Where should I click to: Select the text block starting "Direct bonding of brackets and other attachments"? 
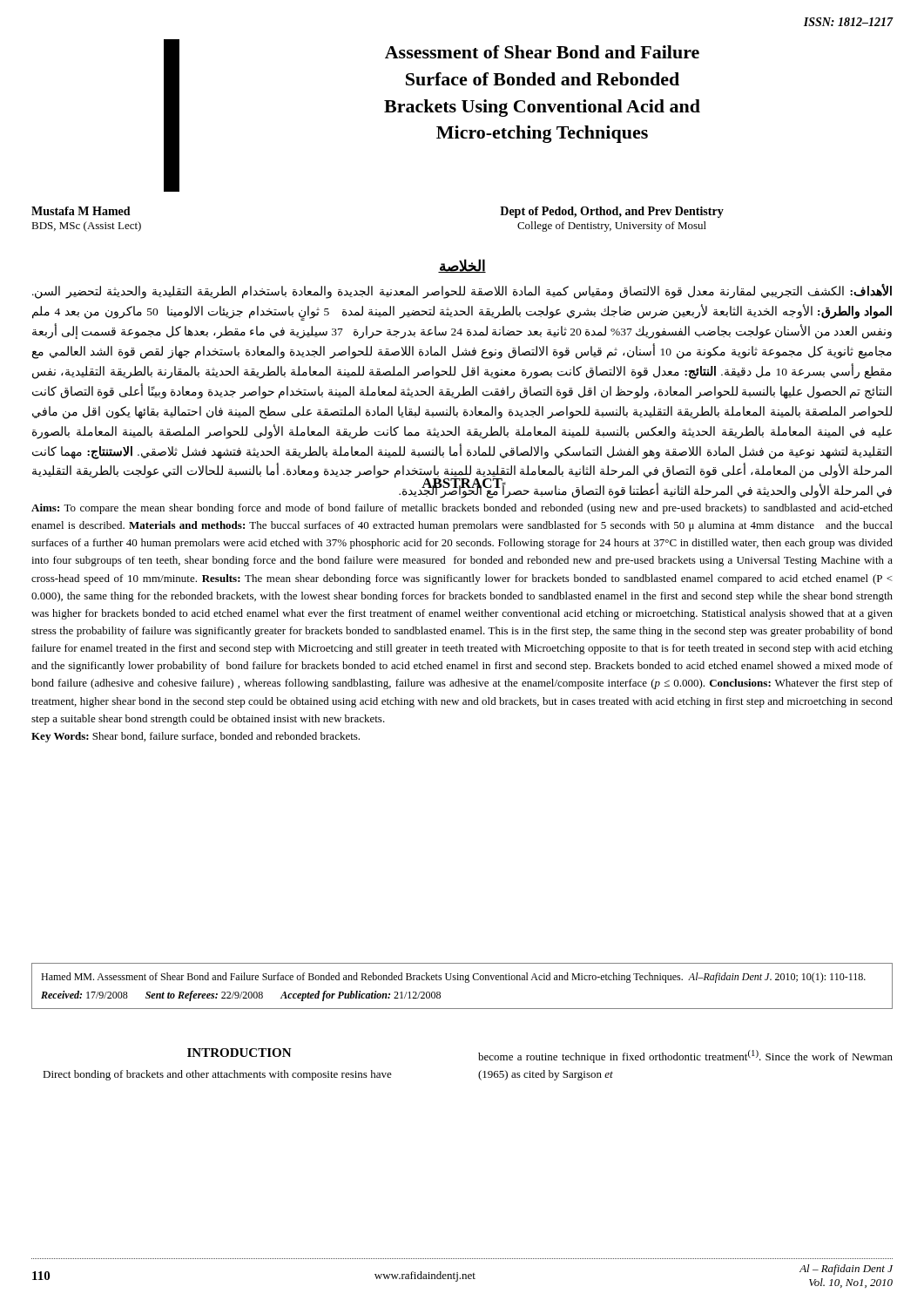coord(212,1074)
